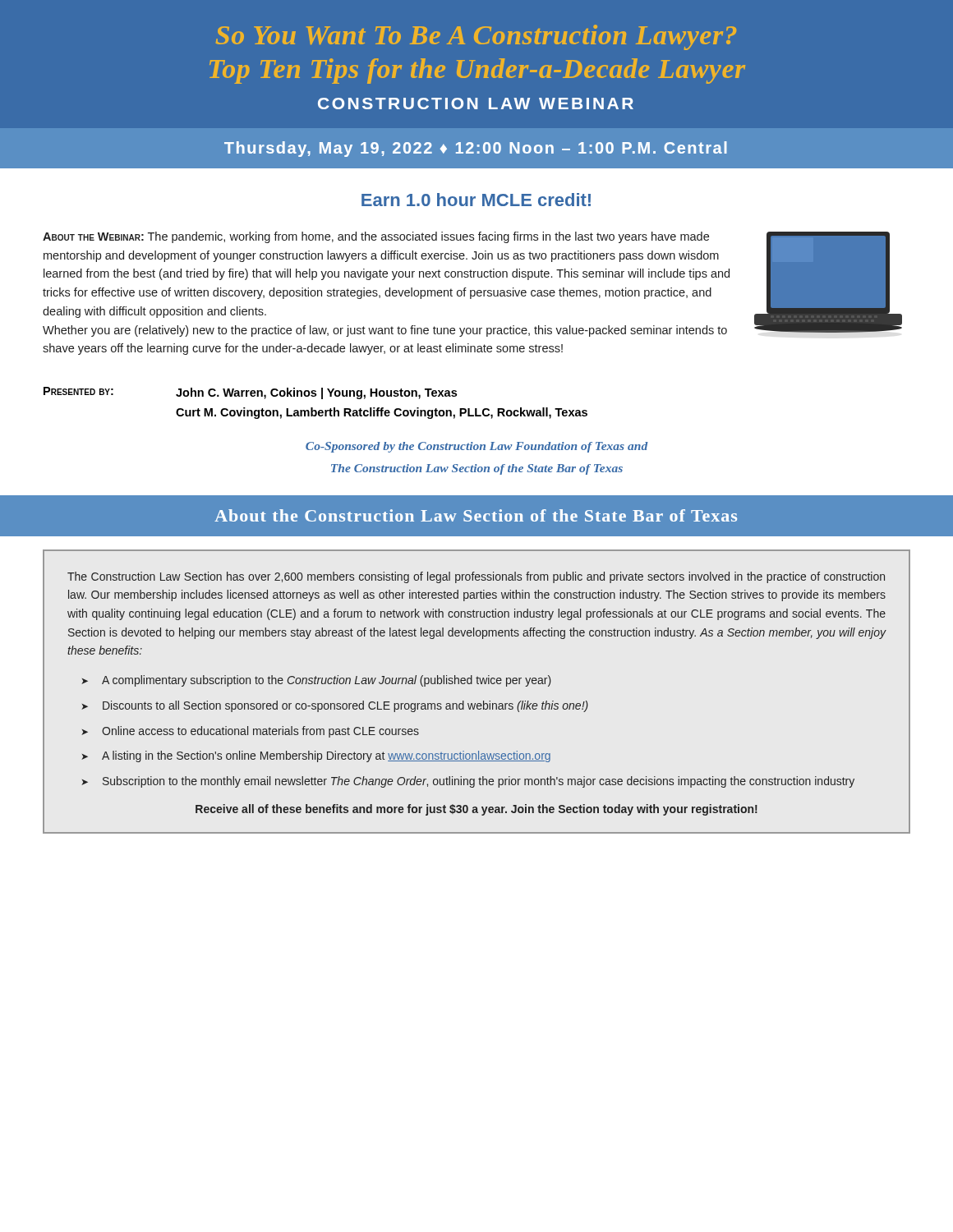Viewport: 953px width, 1232px height.
Task: Point to the block beginning "➤ A complimentary subscription to"
Action: tap(316, 681)
